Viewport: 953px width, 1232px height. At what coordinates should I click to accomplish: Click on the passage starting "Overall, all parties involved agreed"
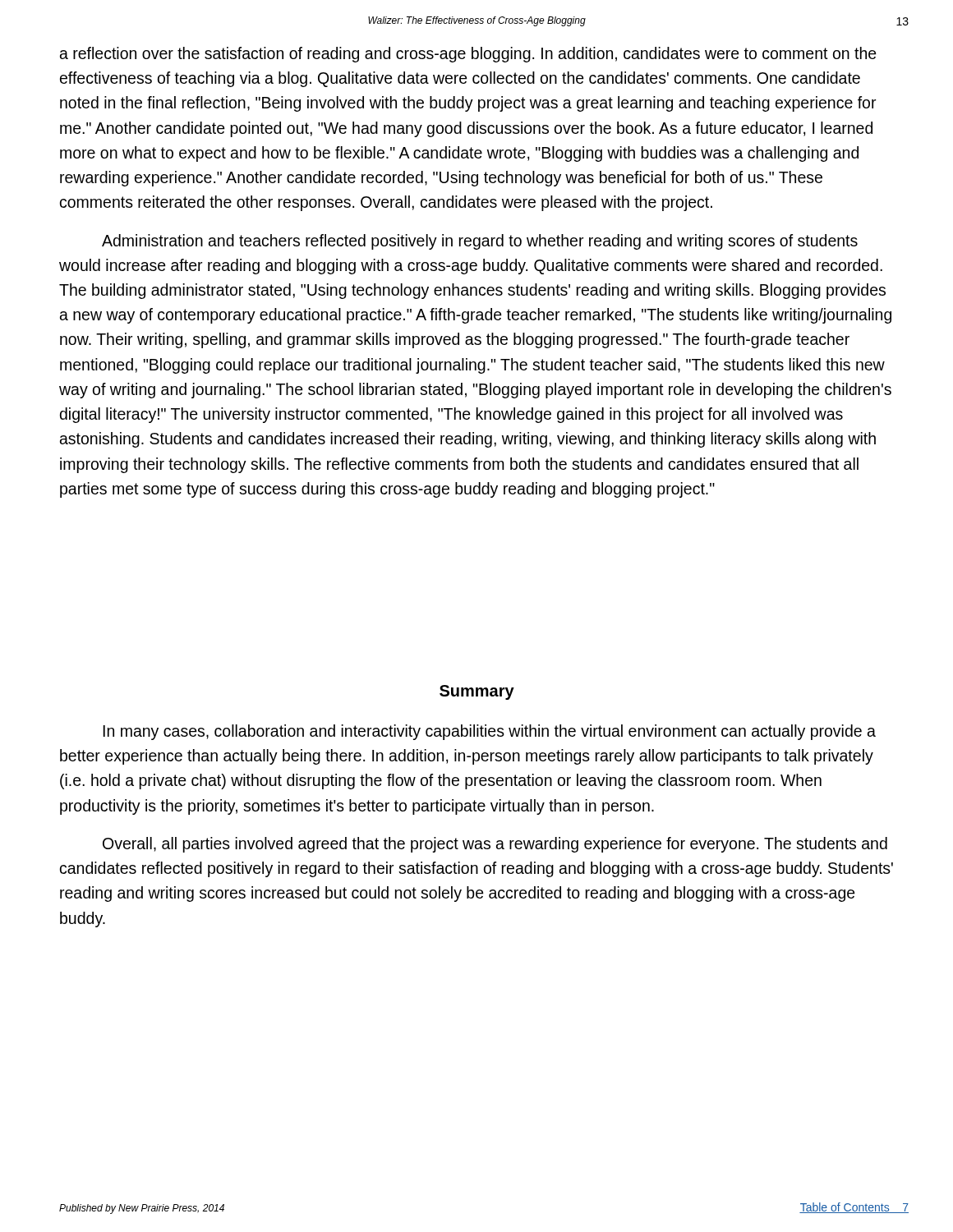point(476,881)
